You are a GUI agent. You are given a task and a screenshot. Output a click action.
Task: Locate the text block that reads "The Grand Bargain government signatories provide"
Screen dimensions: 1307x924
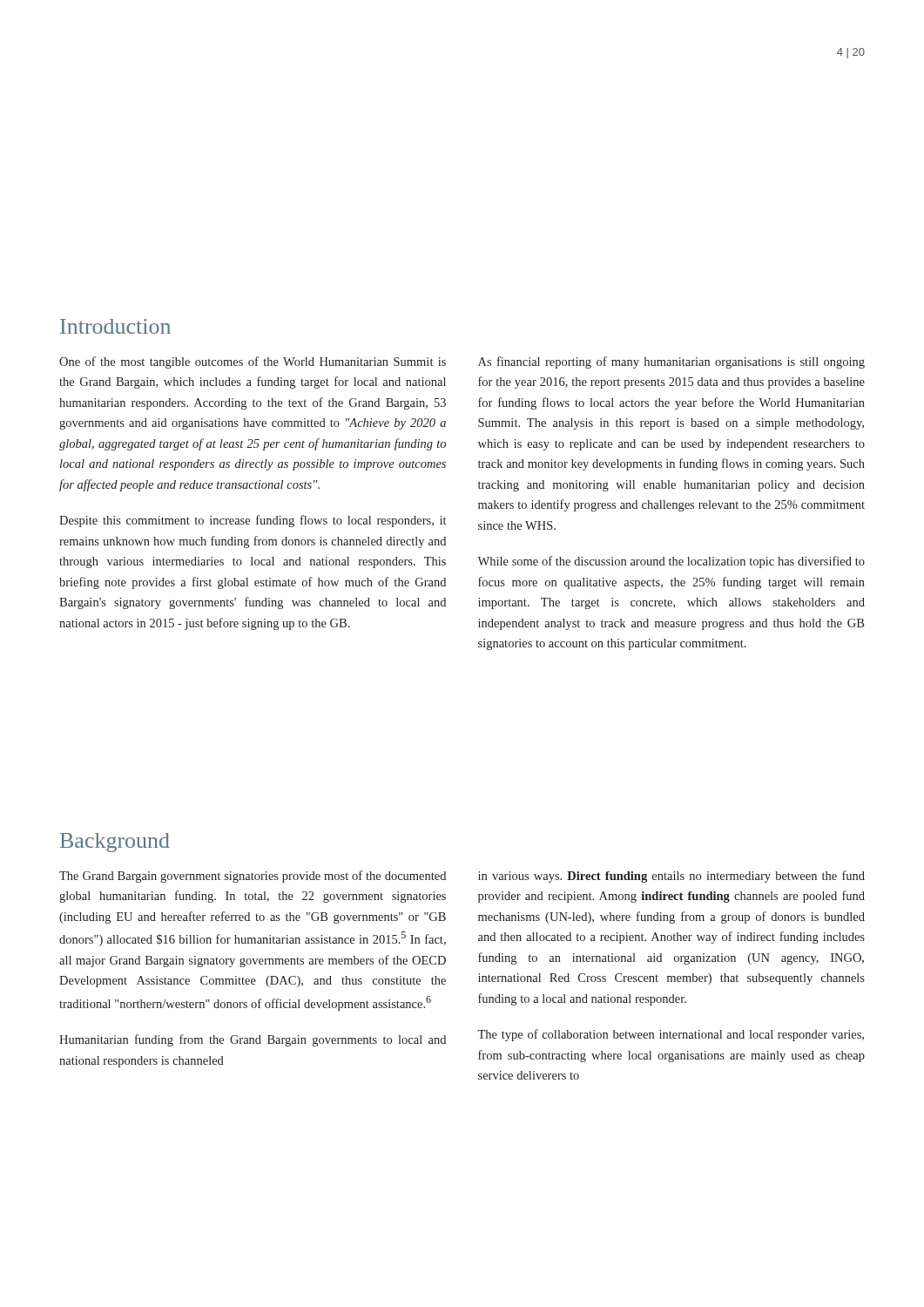coord(253,940)
